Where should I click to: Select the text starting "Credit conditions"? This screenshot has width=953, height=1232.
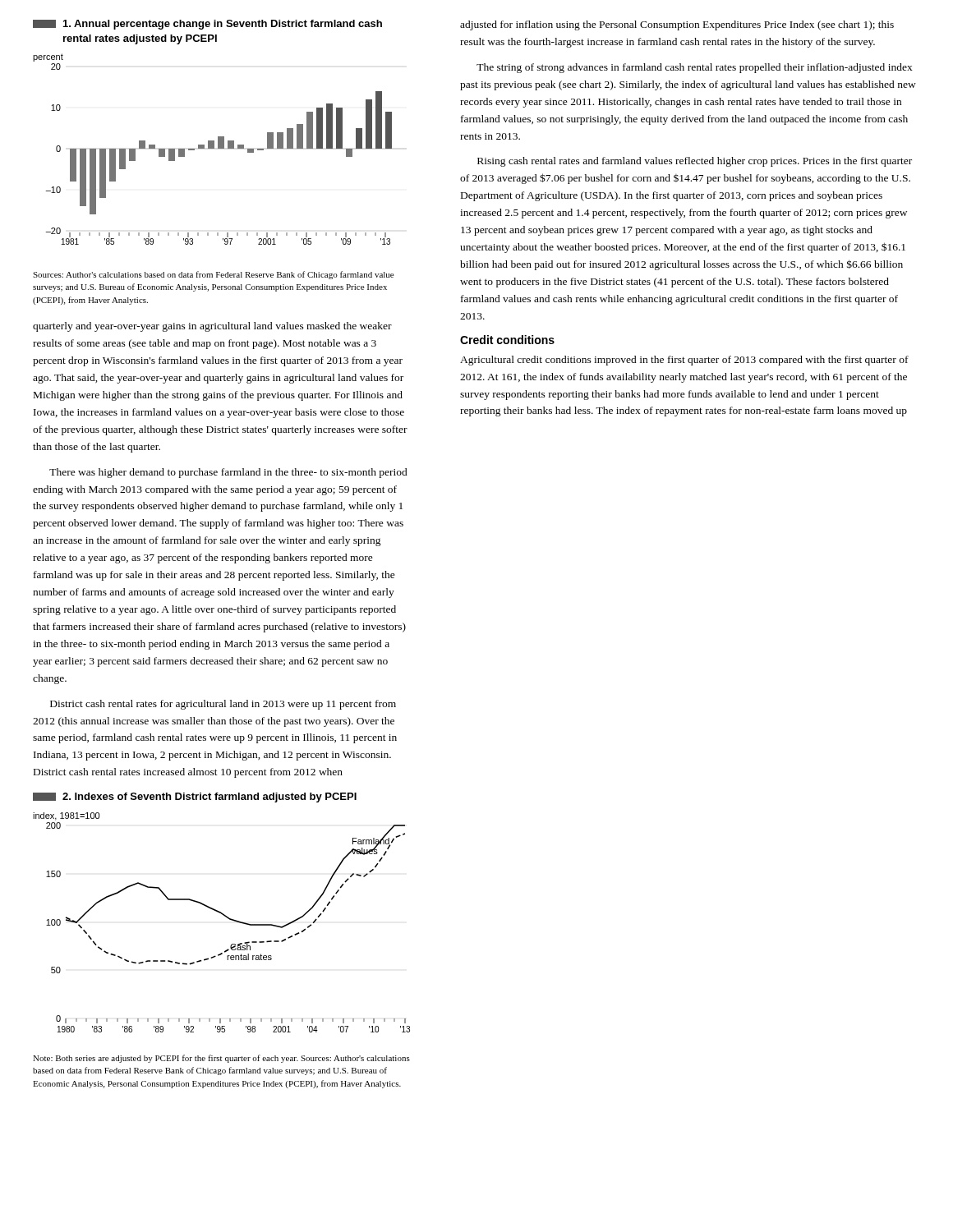click(507, 340)
